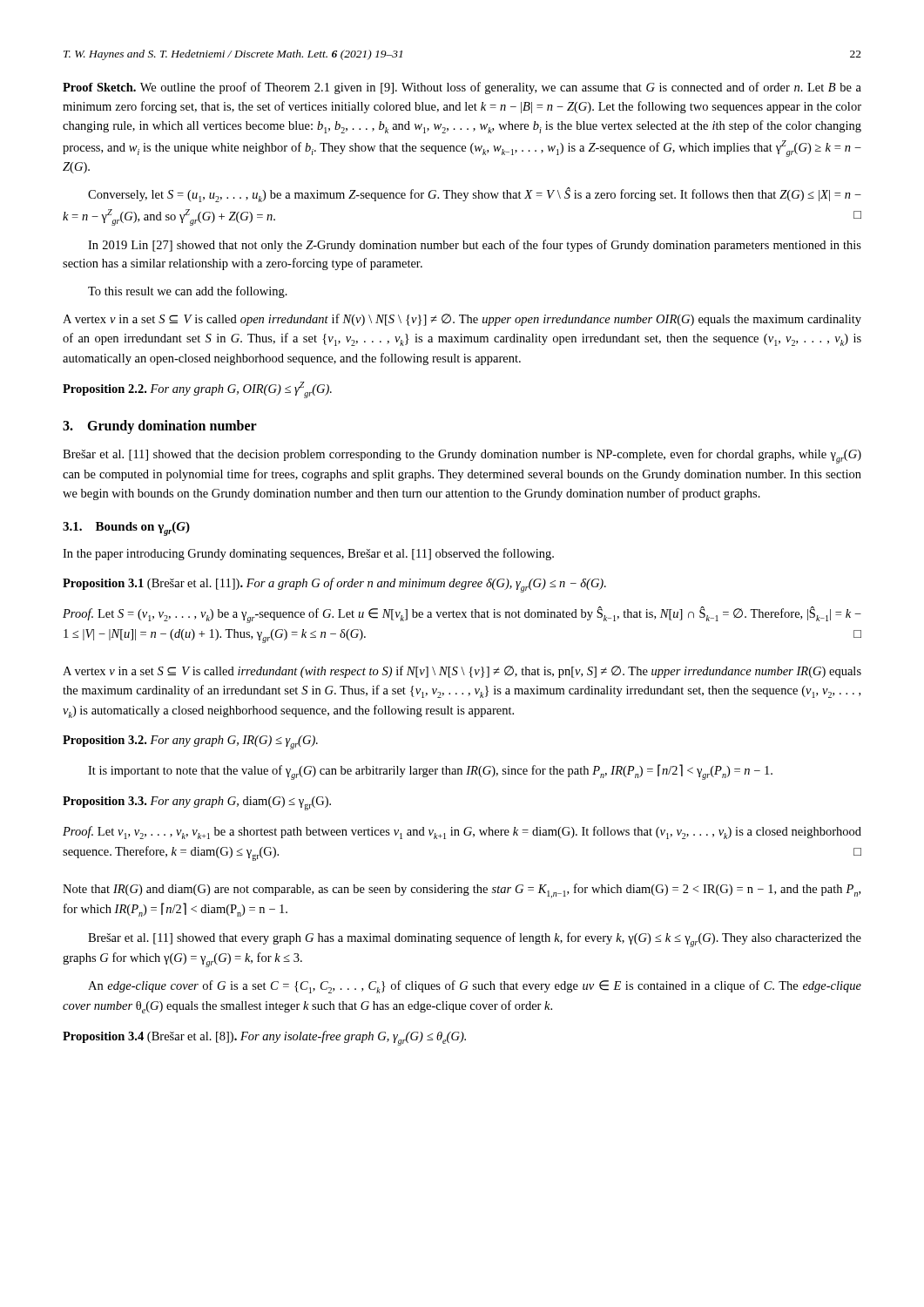The width and height of the screenshot is (924, 1307).
Task: Find the block starting "In 2019 Lin [27] showed that"
Action: (462, 255)
